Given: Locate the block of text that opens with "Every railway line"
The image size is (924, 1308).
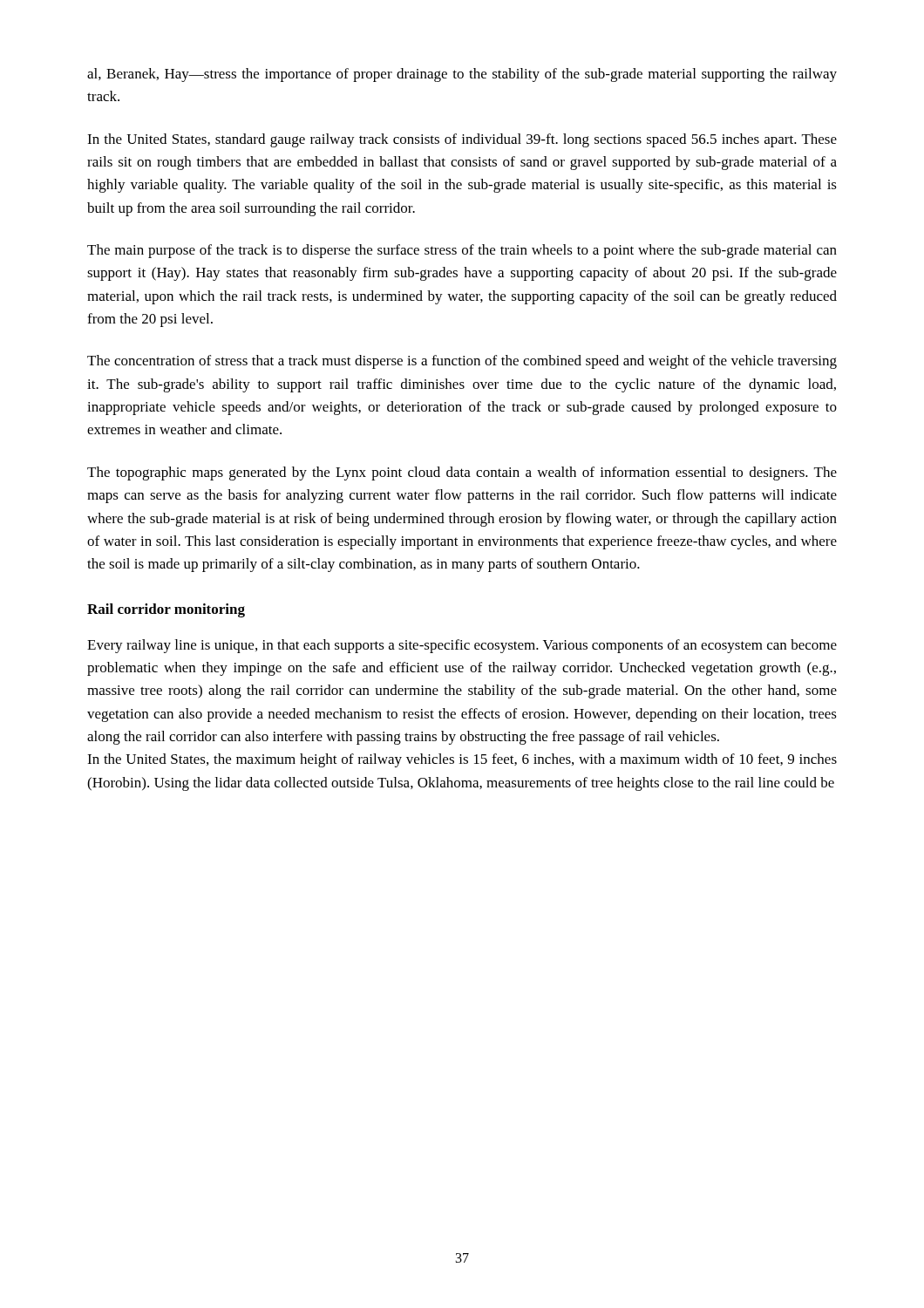Looking at the screenshot, I should pos(462,713).
